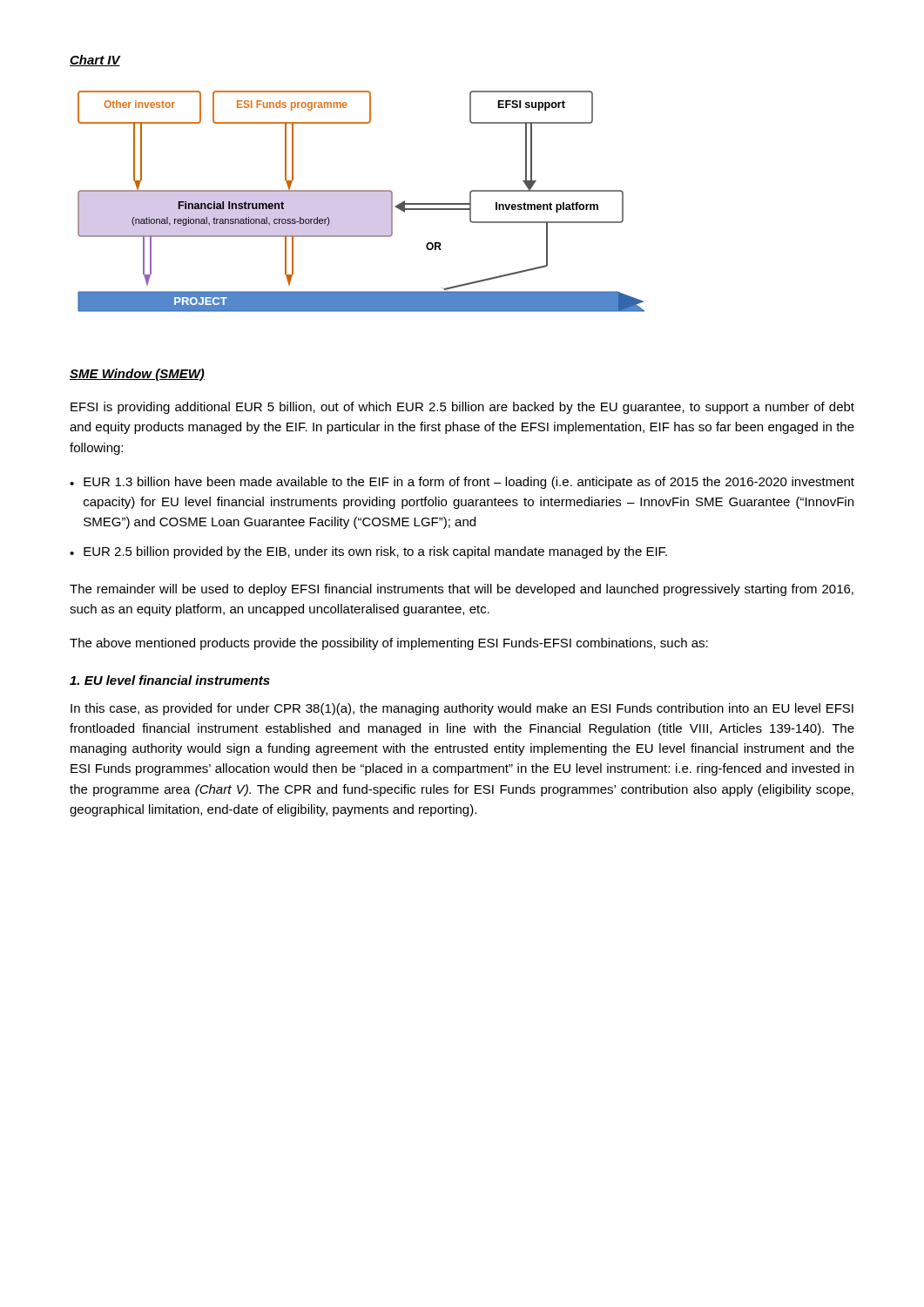The height and width of the screenshot is (1307, 924).
Task: Where is the passage that starts "• EUR 2.5 billion provided by the EIB,"?
Action: (369, 552)
